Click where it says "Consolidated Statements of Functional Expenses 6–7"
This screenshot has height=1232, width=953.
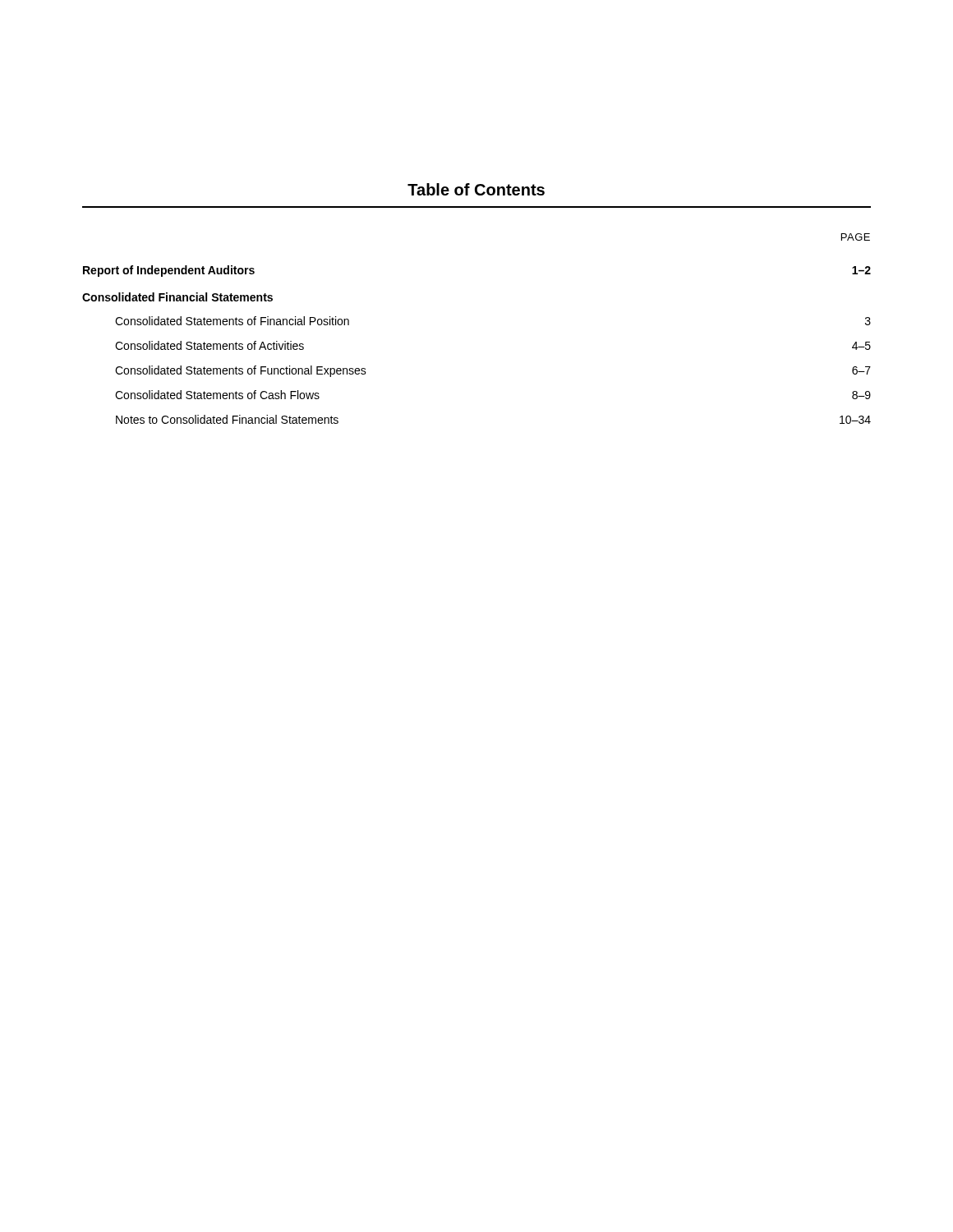235,371
